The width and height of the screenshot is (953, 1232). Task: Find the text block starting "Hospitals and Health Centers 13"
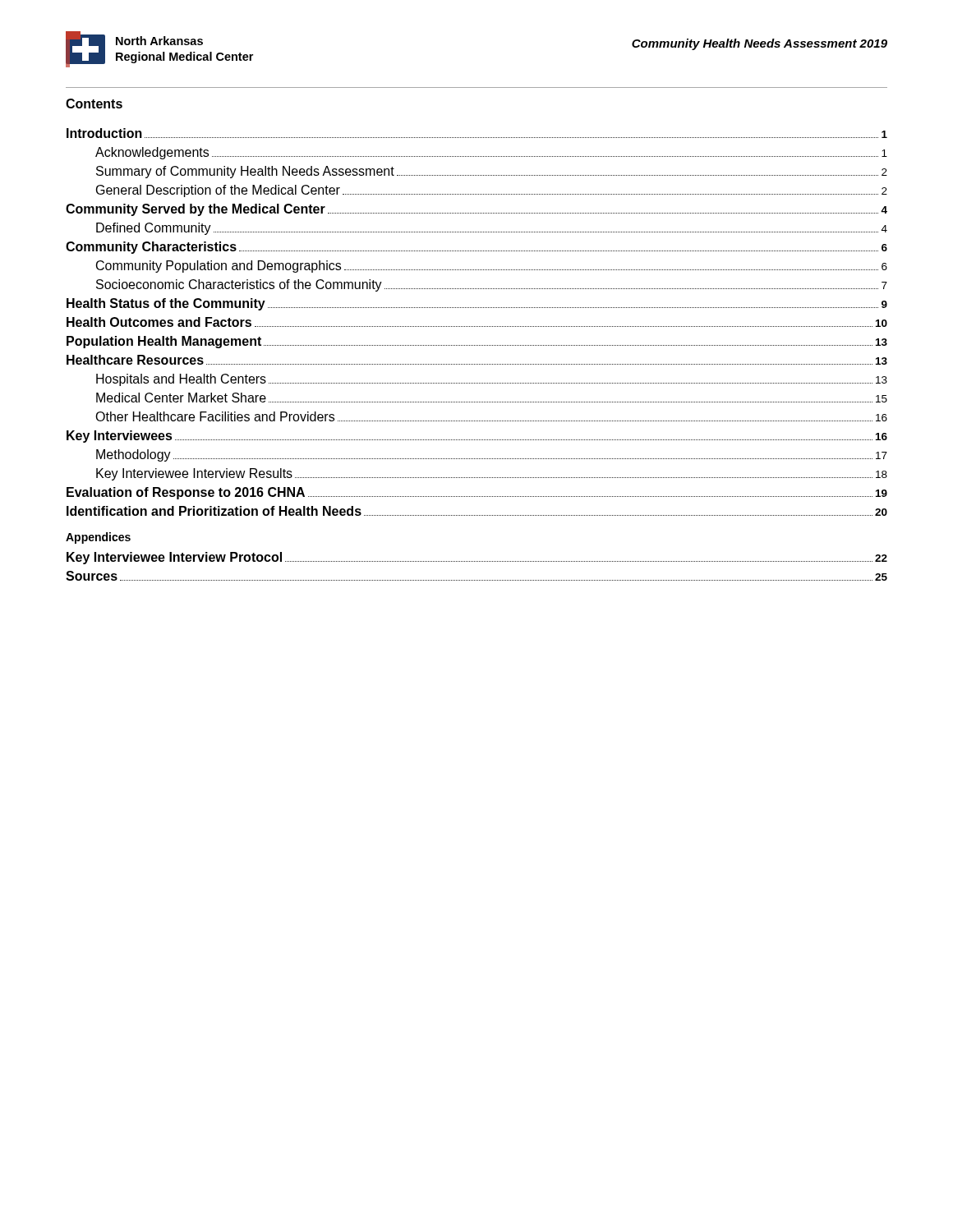(476, 379)
